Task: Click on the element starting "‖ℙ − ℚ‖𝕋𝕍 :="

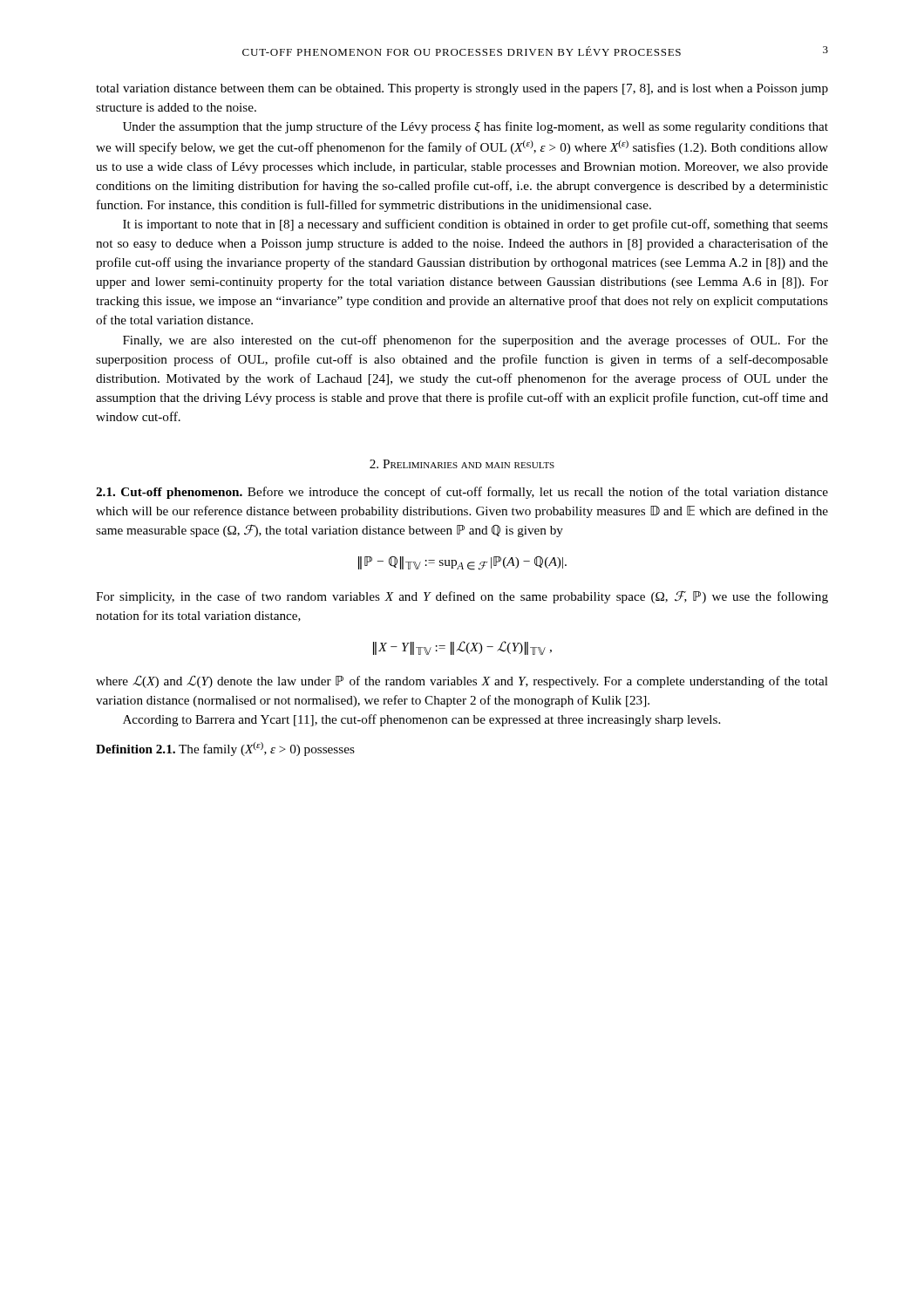Action: coord(462,563)
